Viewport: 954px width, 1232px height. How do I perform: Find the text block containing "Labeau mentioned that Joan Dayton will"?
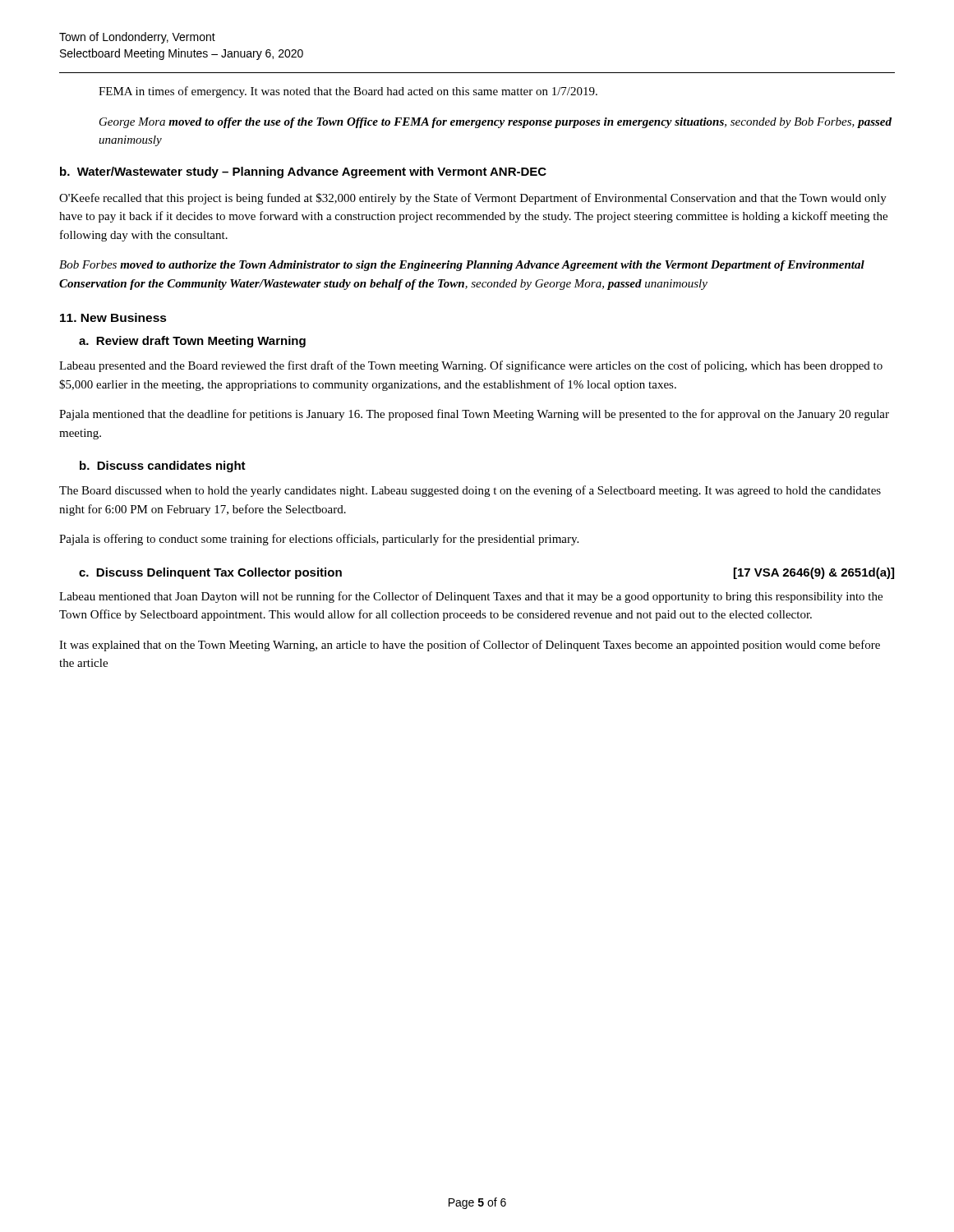471,605
